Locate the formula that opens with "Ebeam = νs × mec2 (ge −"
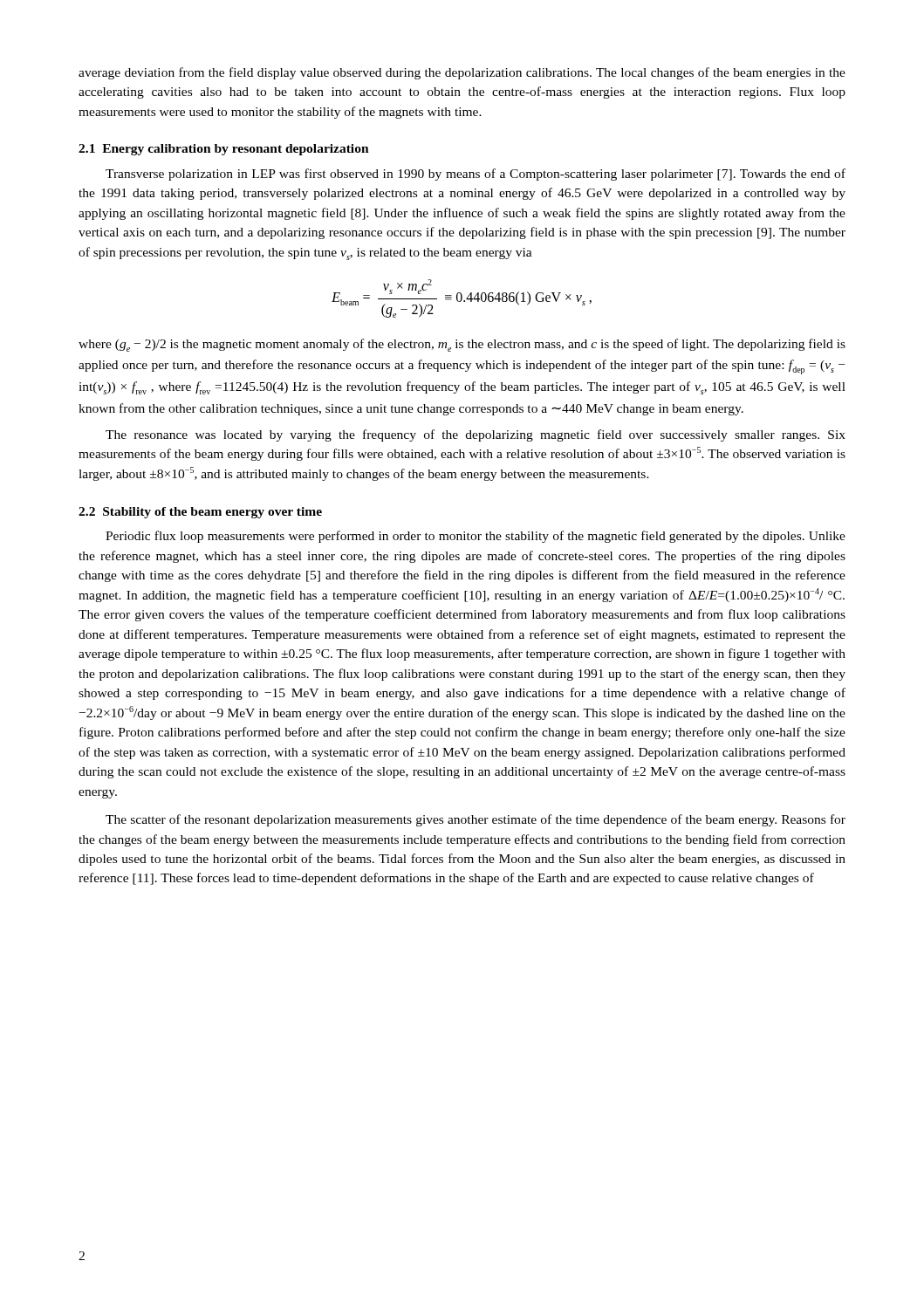Image resolution: width=924 pixels, height=1309 pixels. point(462,299)
